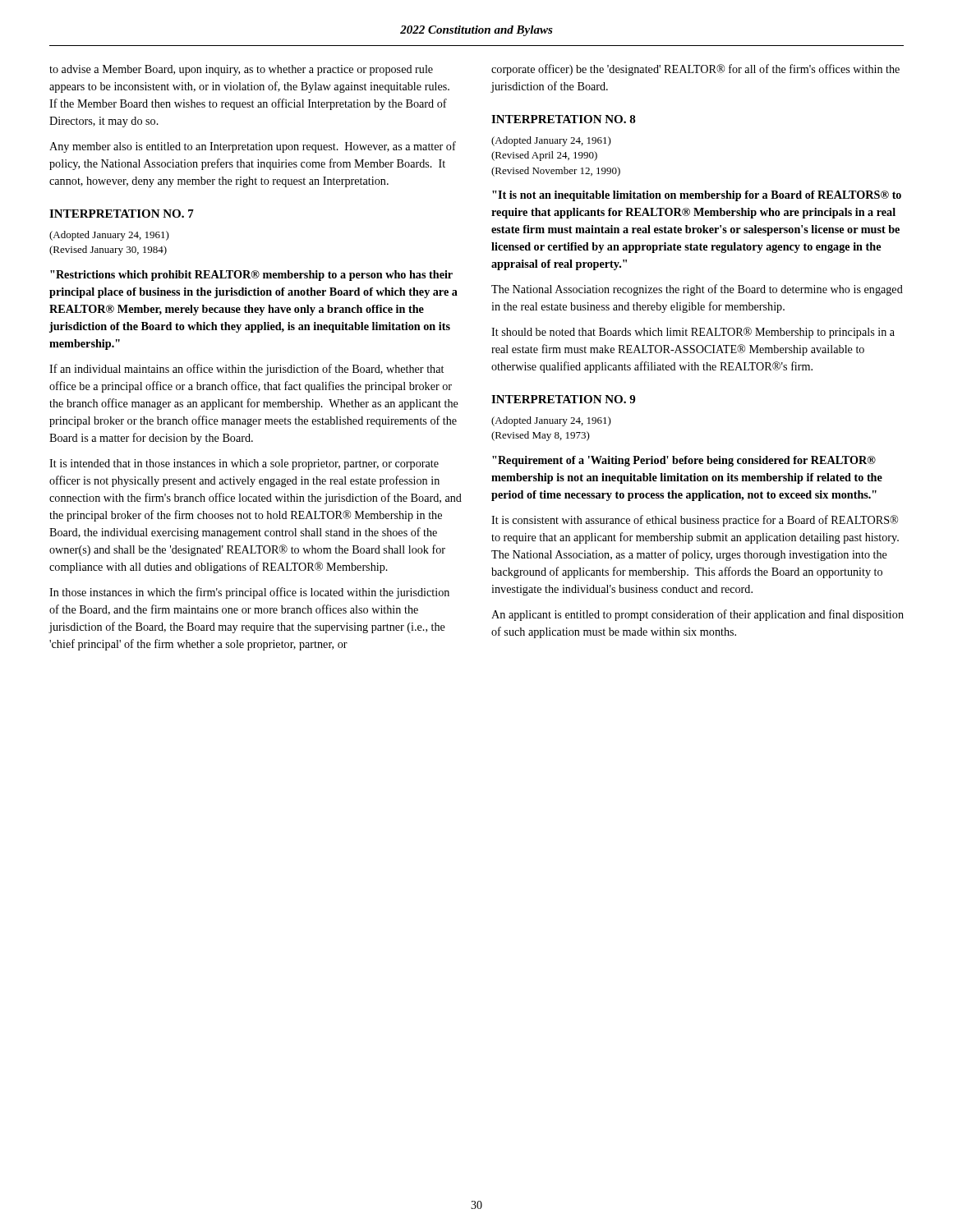Image resolution: width=953 pixels, height=1232 pixels.
Task: Select the text starting "If an individual"
Action: click(255, 404)
